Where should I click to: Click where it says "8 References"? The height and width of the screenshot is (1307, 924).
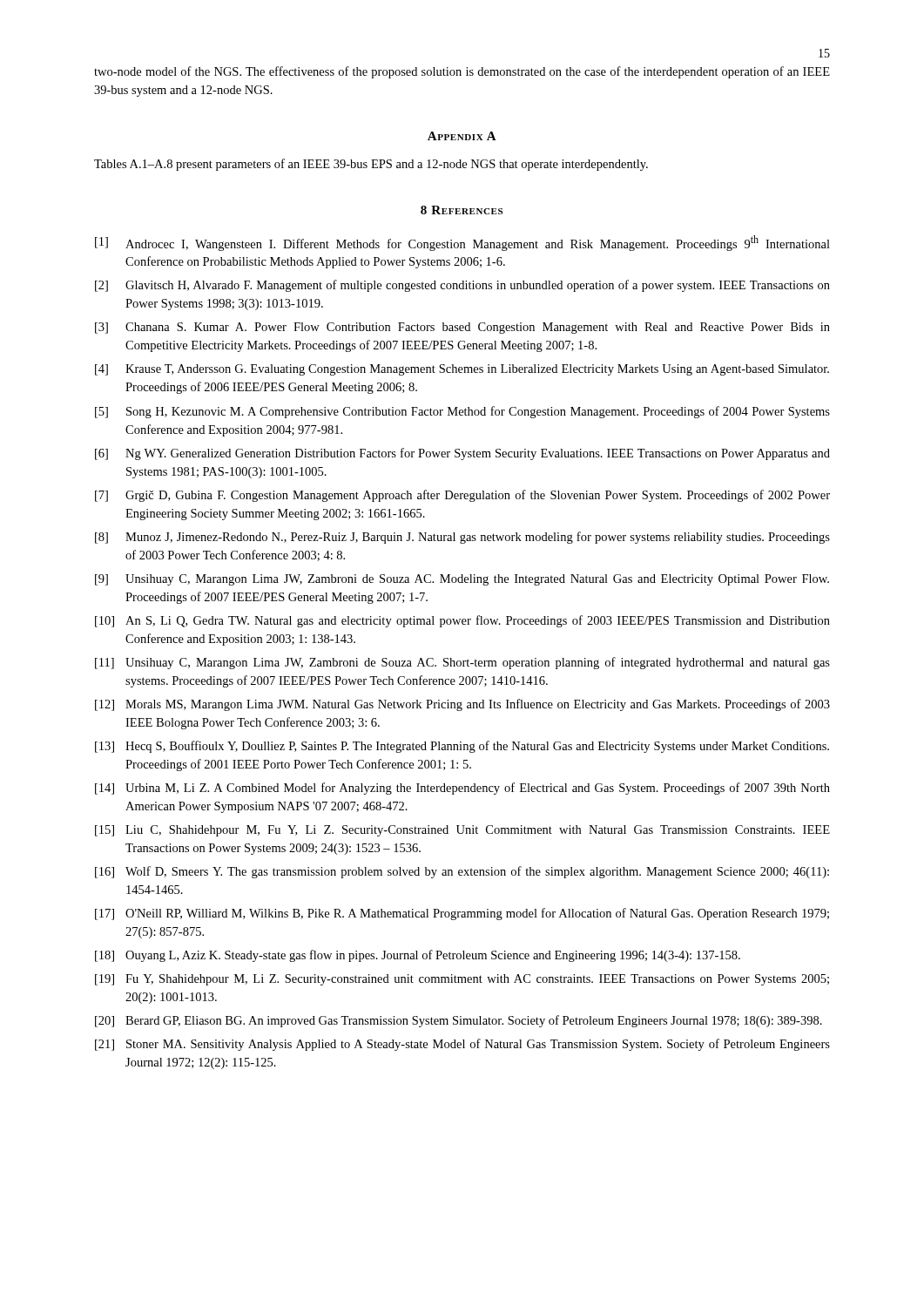click(x=462, y=210)
